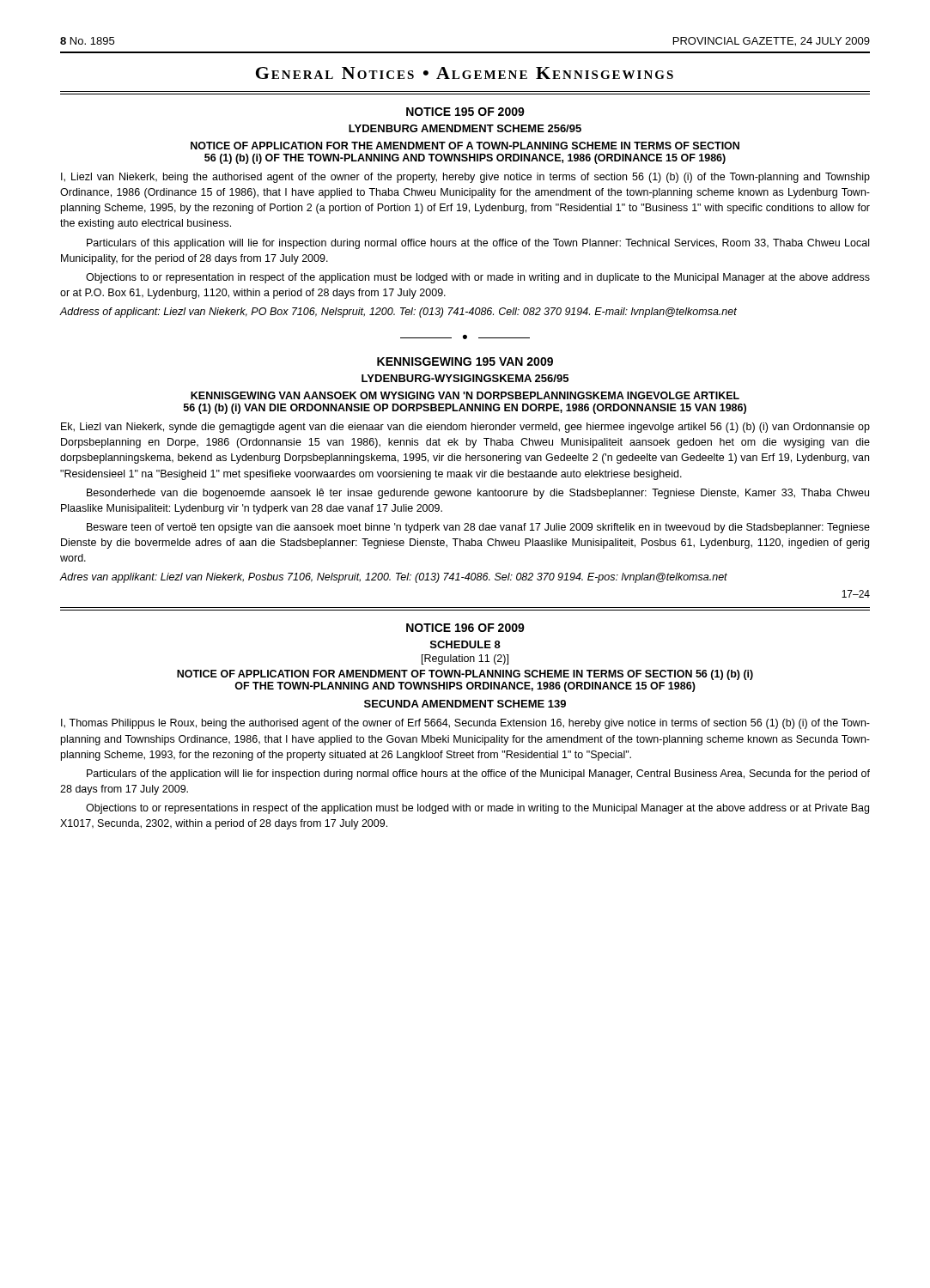Point to the block beginning "KENNISGEWING VAN AANSOEK"

[x=465, y=402]
